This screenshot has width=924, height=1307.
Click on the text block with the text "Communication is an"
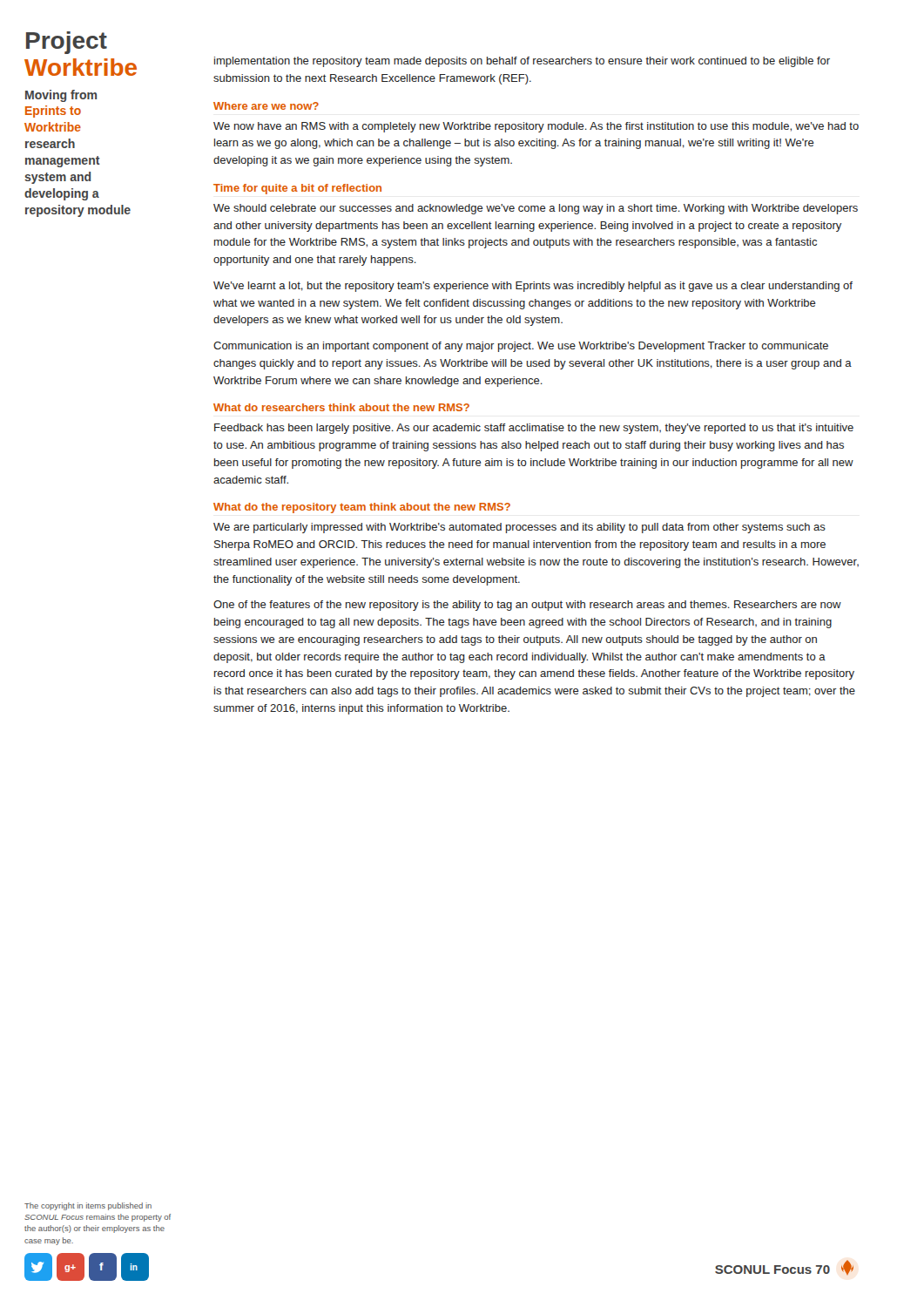[532, 363]
